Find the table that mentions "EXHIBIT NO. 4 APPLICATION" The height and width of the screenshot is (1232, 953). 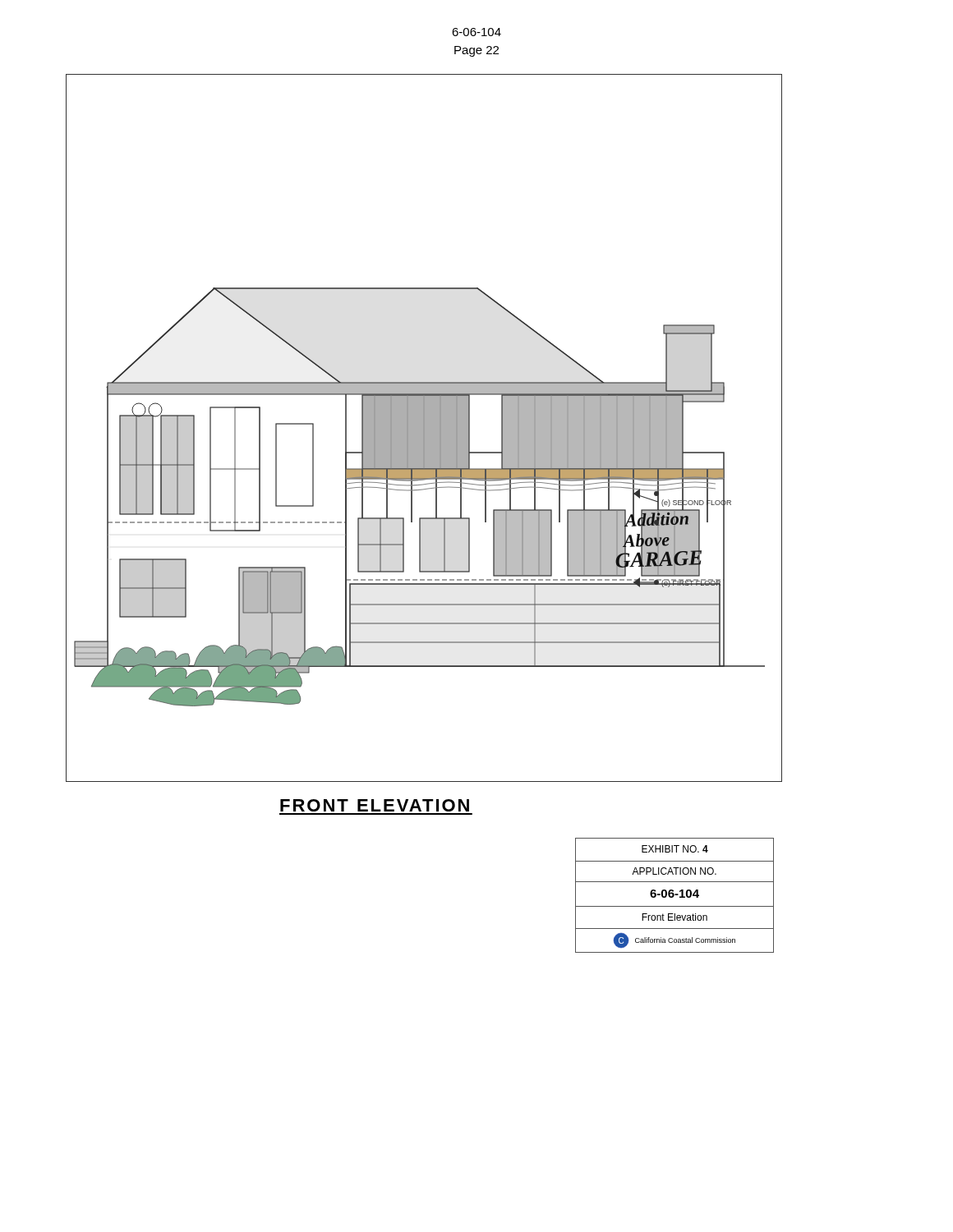point(674,895)
